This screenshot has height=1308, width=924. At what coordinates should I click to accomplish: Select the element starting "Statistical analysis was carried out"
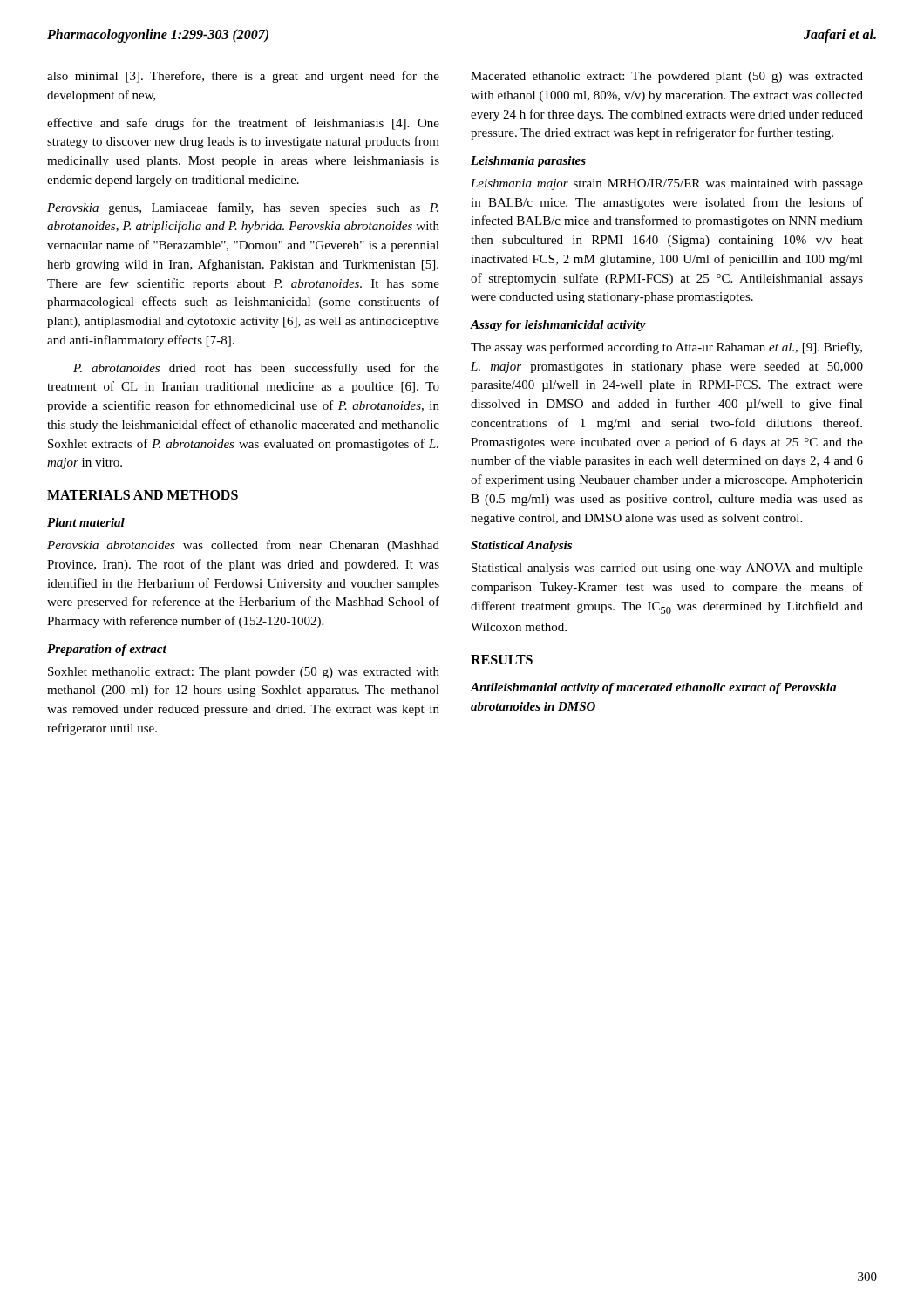pyautogui.click(x=667, y=598)
